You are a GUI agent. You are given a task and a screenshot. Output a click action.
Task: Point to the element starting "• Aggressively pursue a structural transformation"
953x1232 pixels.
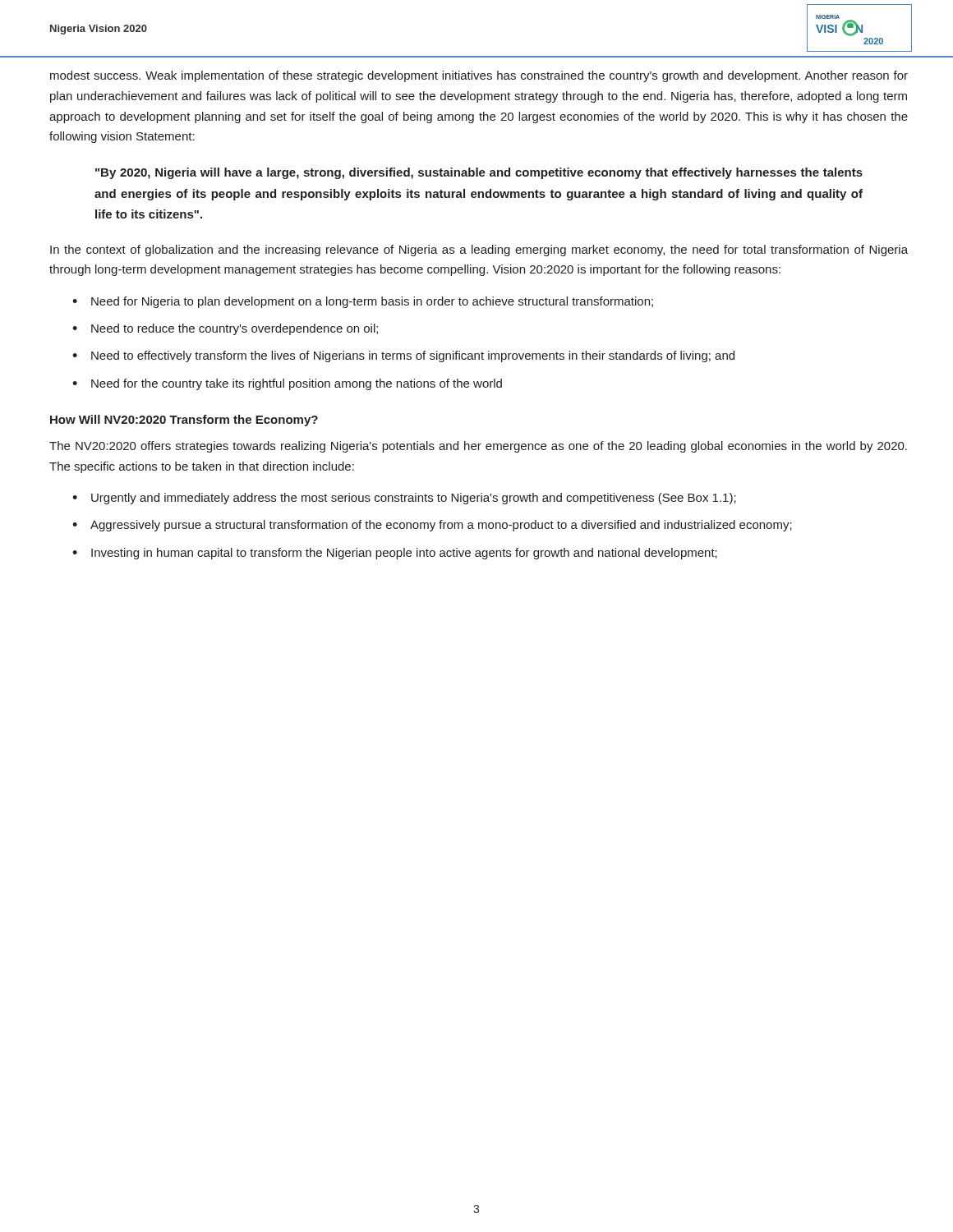click(x=479, y=526)
